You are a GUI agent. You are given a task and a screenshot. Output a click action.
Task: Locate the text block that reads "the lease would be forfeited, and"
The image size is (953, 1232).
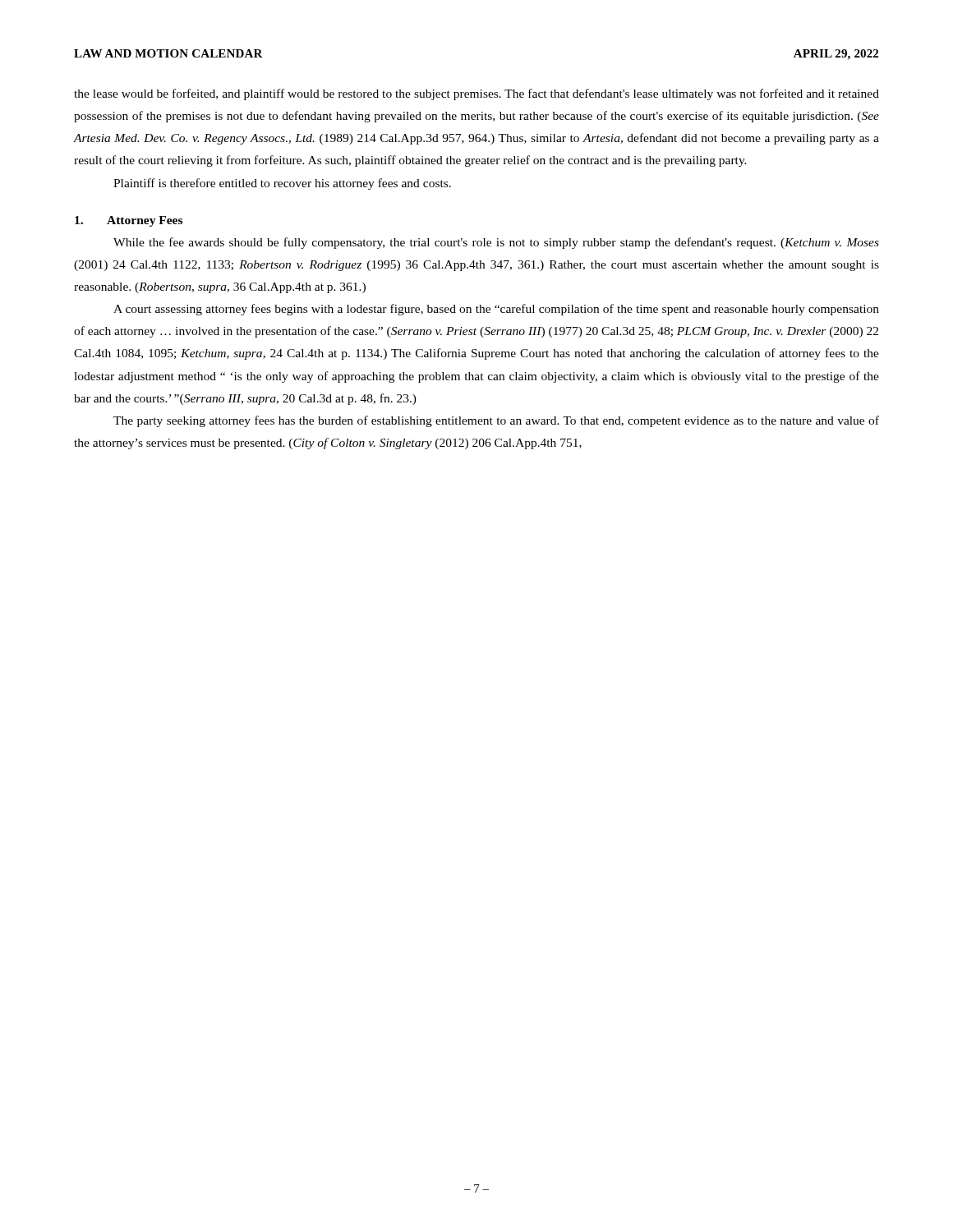(476, 127)
